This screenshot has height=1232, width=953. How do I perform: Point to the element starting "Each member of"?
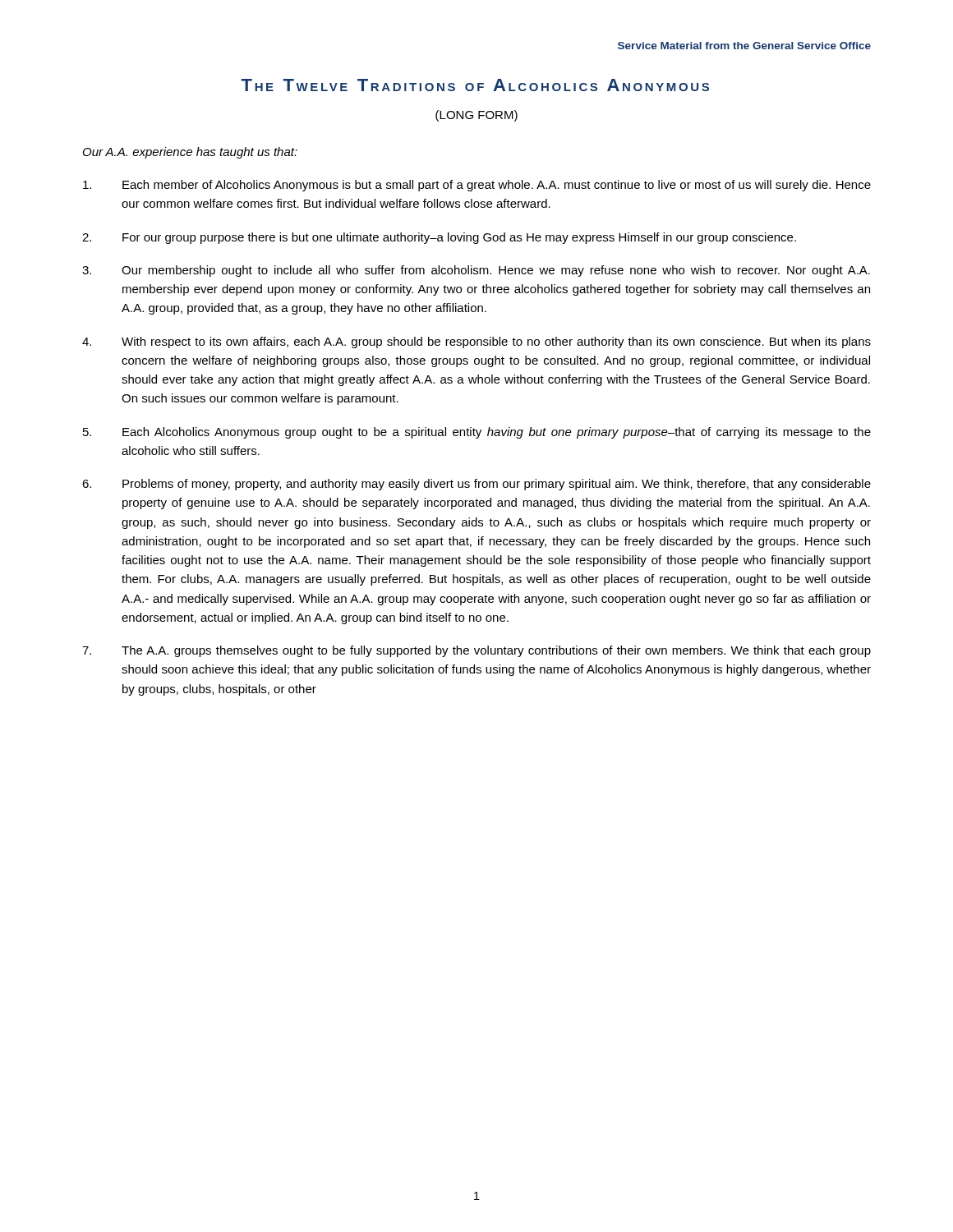(x=476, y=194)
